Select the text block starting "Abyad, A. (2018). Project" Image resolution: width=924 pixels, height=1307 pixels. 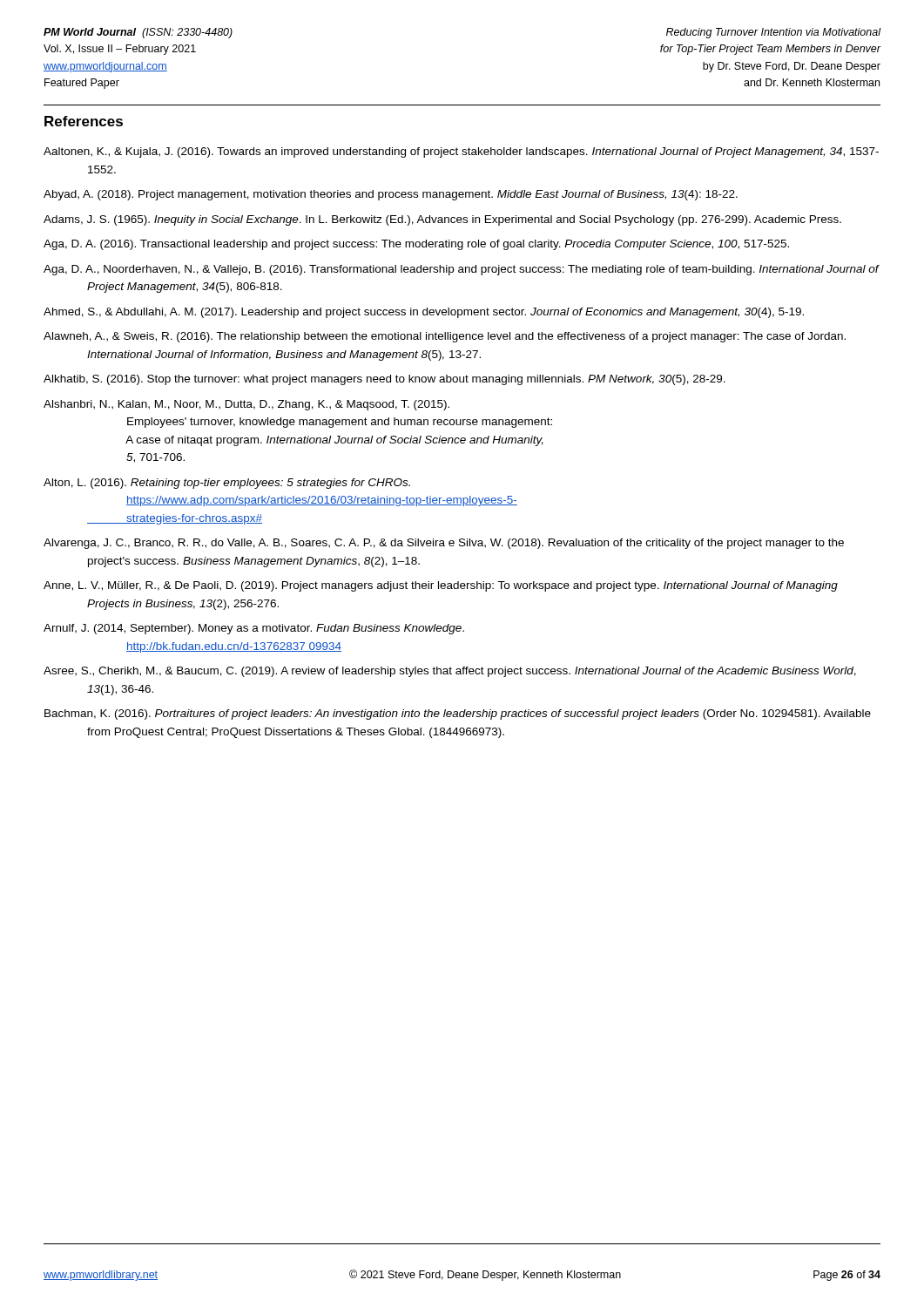tap(391, 194)
